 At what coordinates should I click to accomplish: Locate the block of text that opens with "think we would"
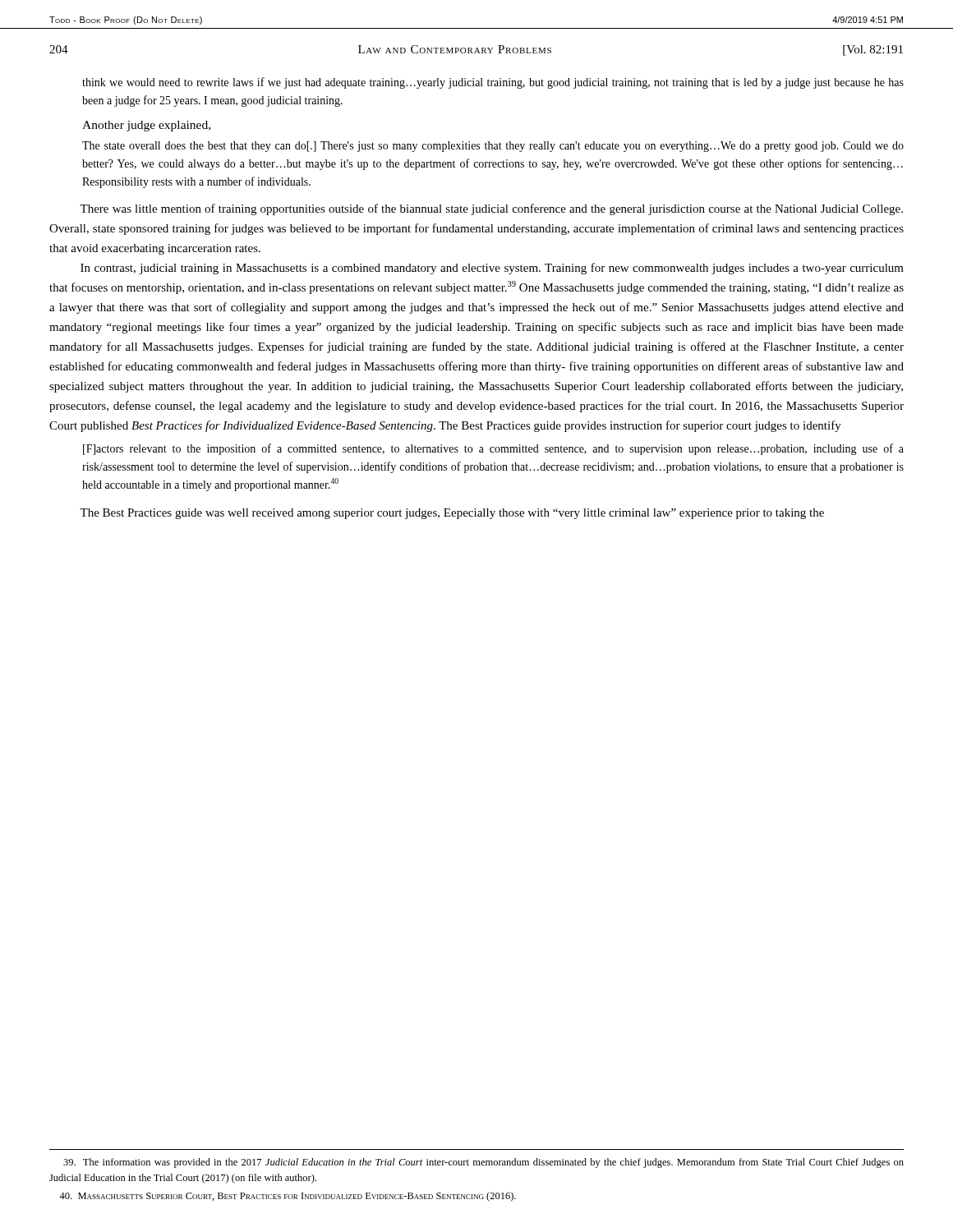point(493,91)
